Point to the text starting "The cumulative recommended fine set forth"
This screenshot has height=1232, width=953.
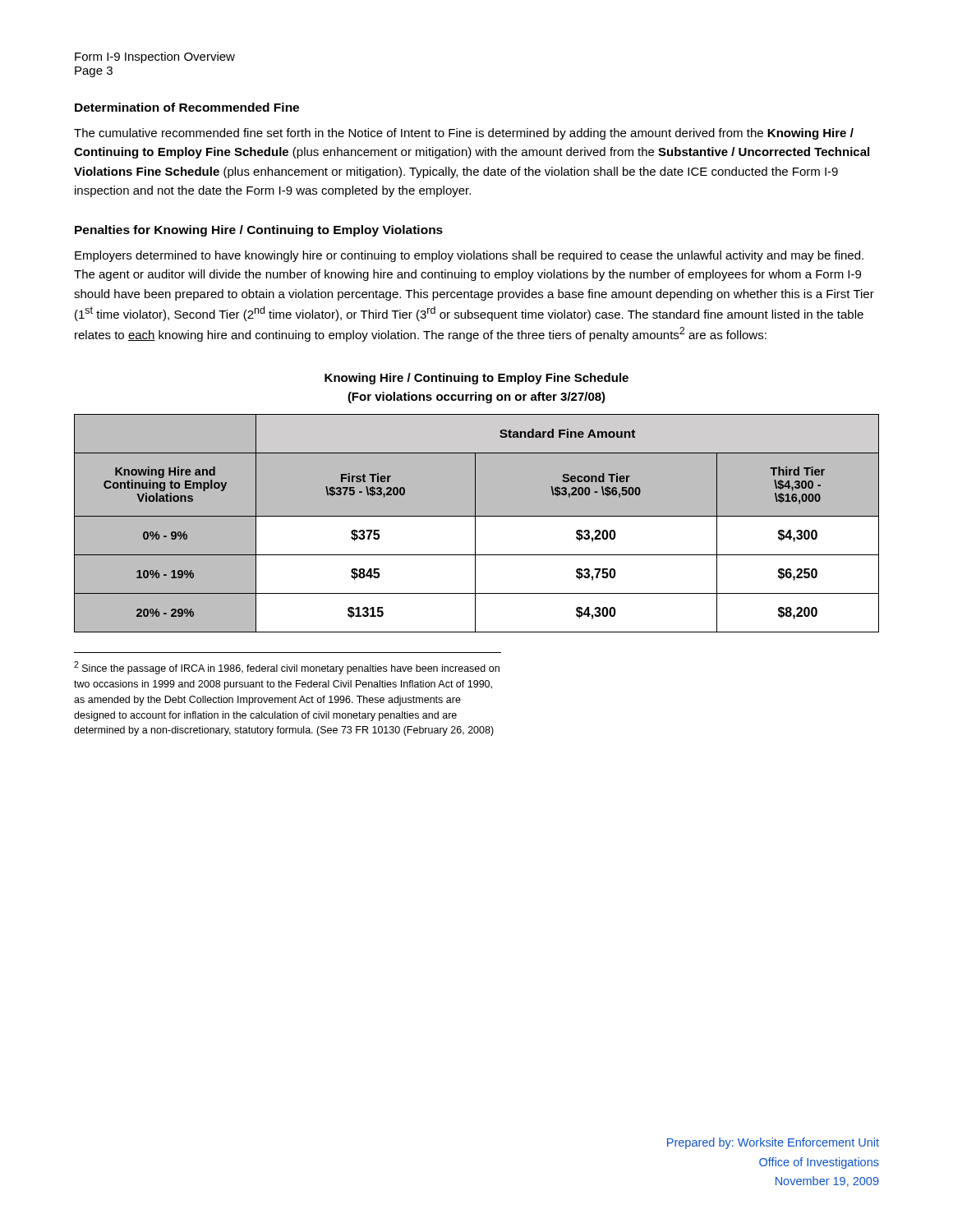(472, 161)
